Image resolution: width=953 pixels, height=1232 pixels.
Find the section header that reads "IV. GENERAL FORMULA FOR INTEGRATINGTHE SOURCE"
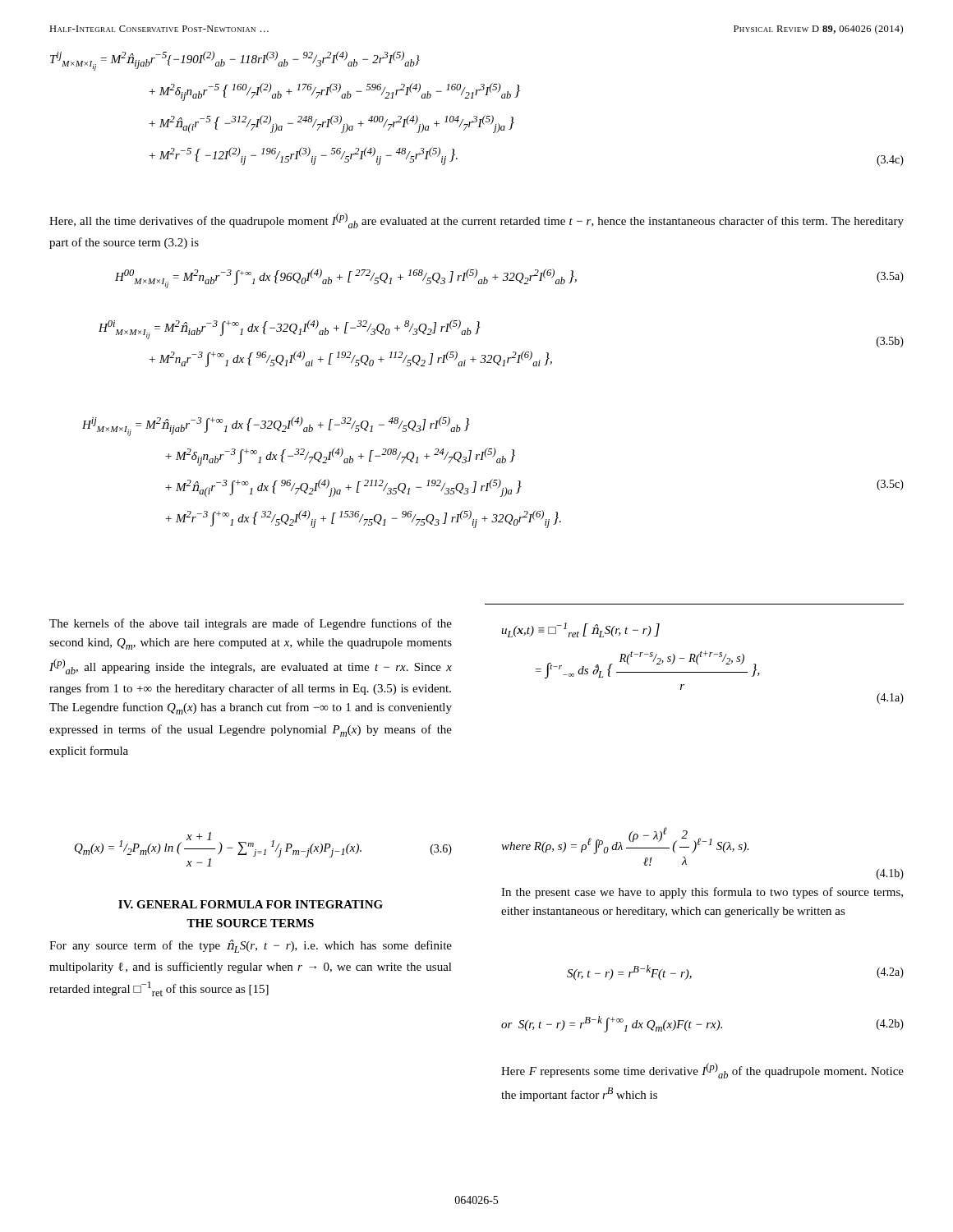pos(251,914)
